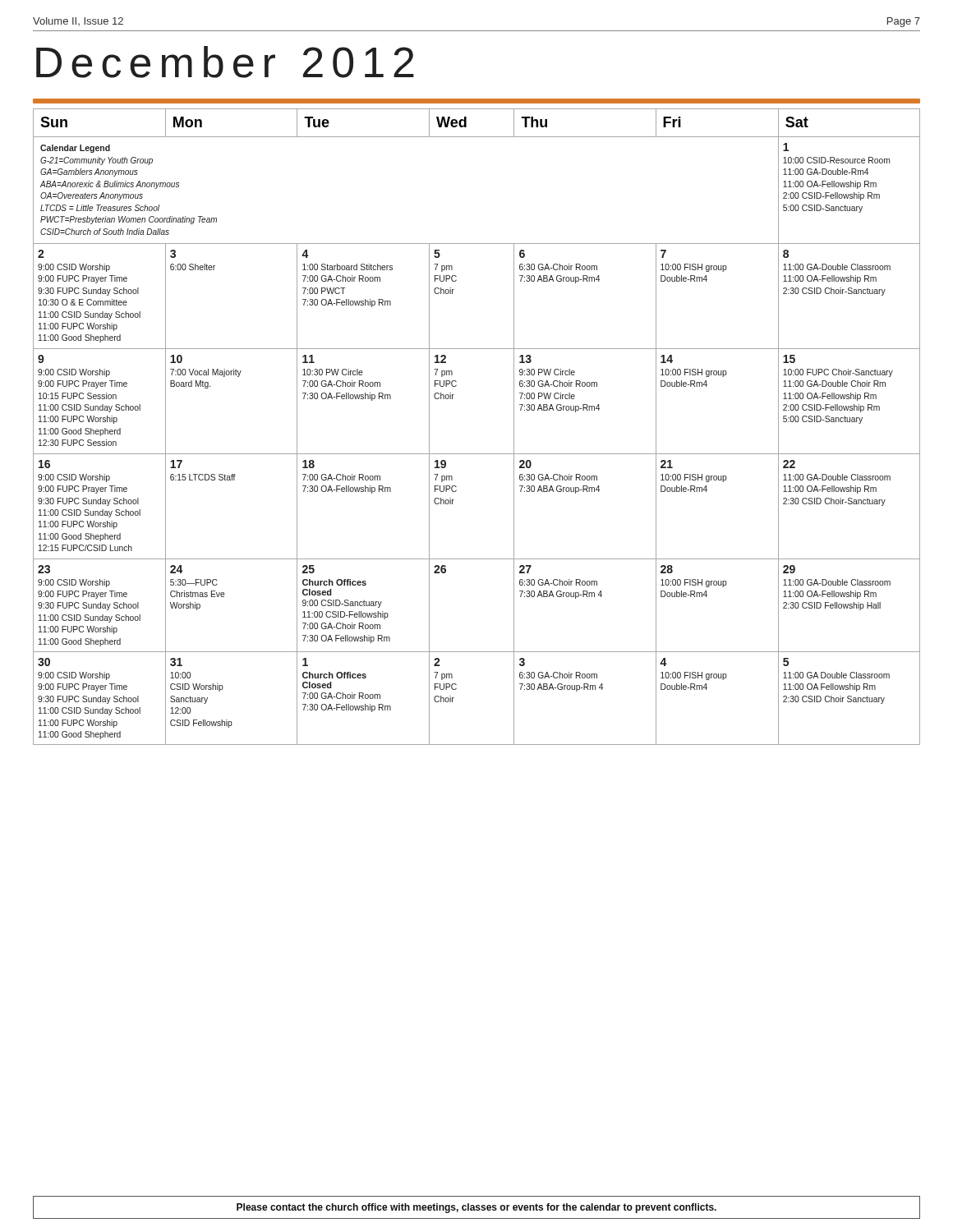Find the element starting "Please contact the church office with"
This screenshot has height=1232, width=953.
(x=476, y=1207)
